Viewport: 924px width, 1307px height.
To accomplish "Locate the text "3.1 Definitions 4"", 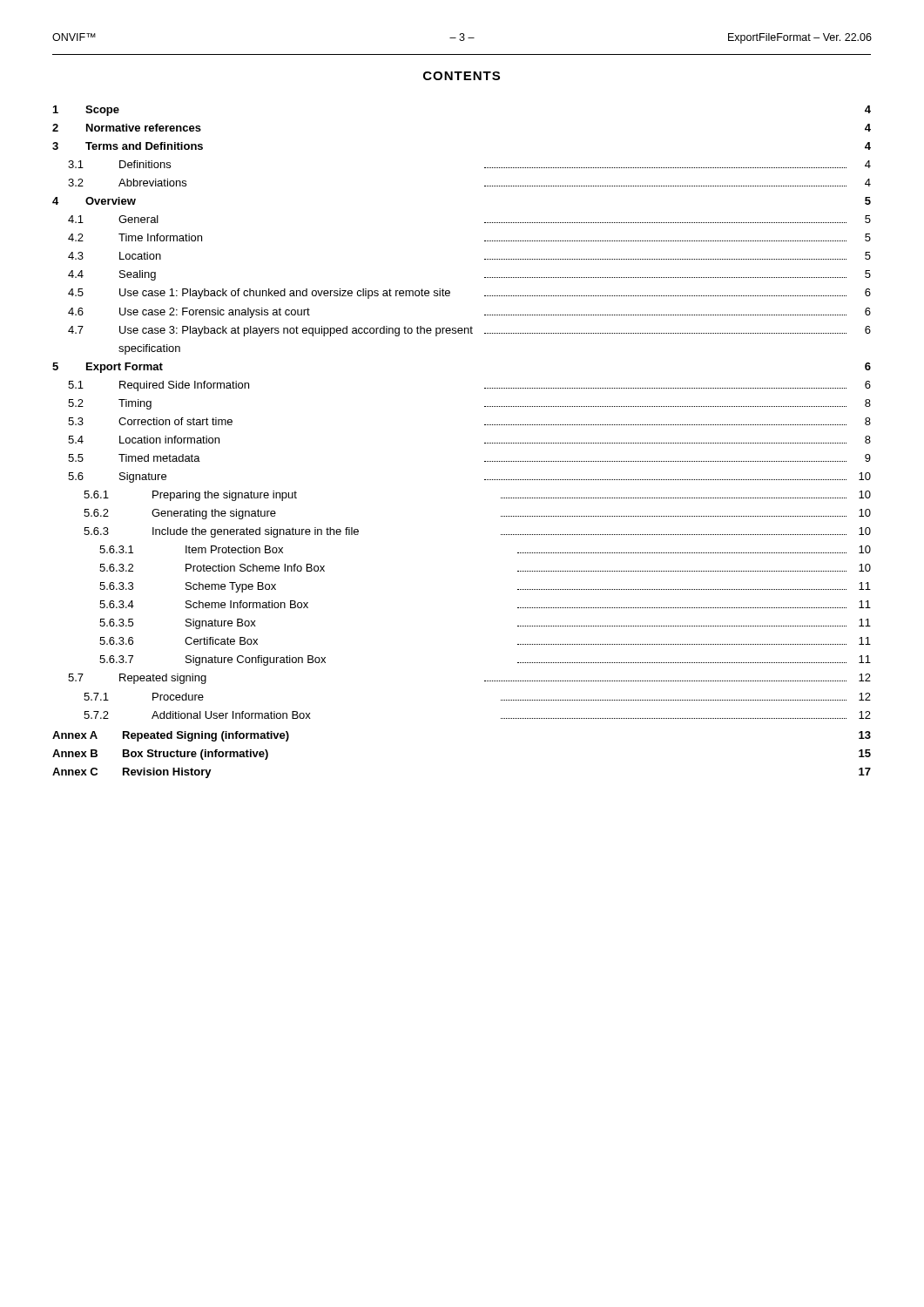I will [71, 164].
